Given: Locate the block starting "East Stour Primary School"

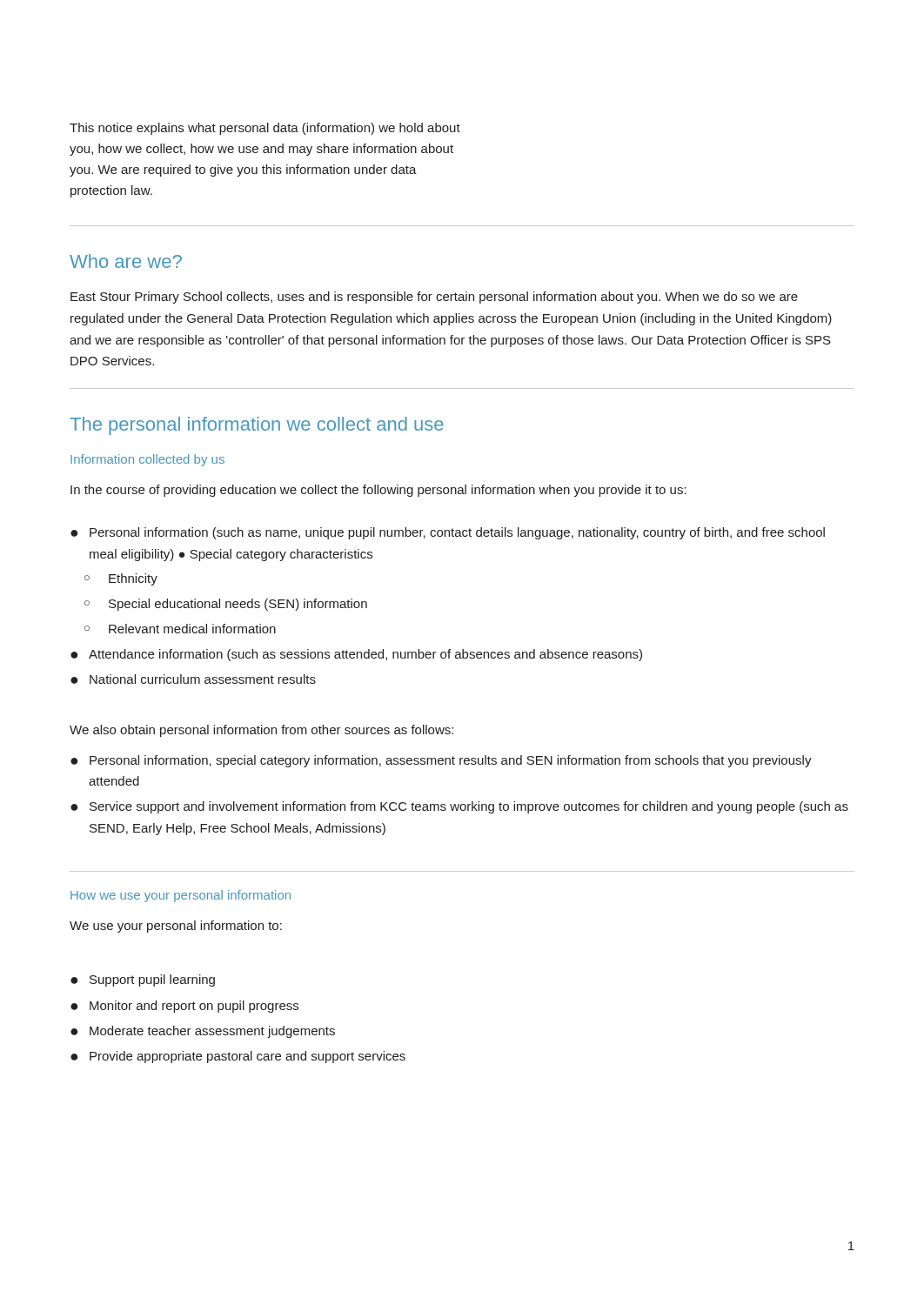Looking at the screenshot, I should pos(462,329).
